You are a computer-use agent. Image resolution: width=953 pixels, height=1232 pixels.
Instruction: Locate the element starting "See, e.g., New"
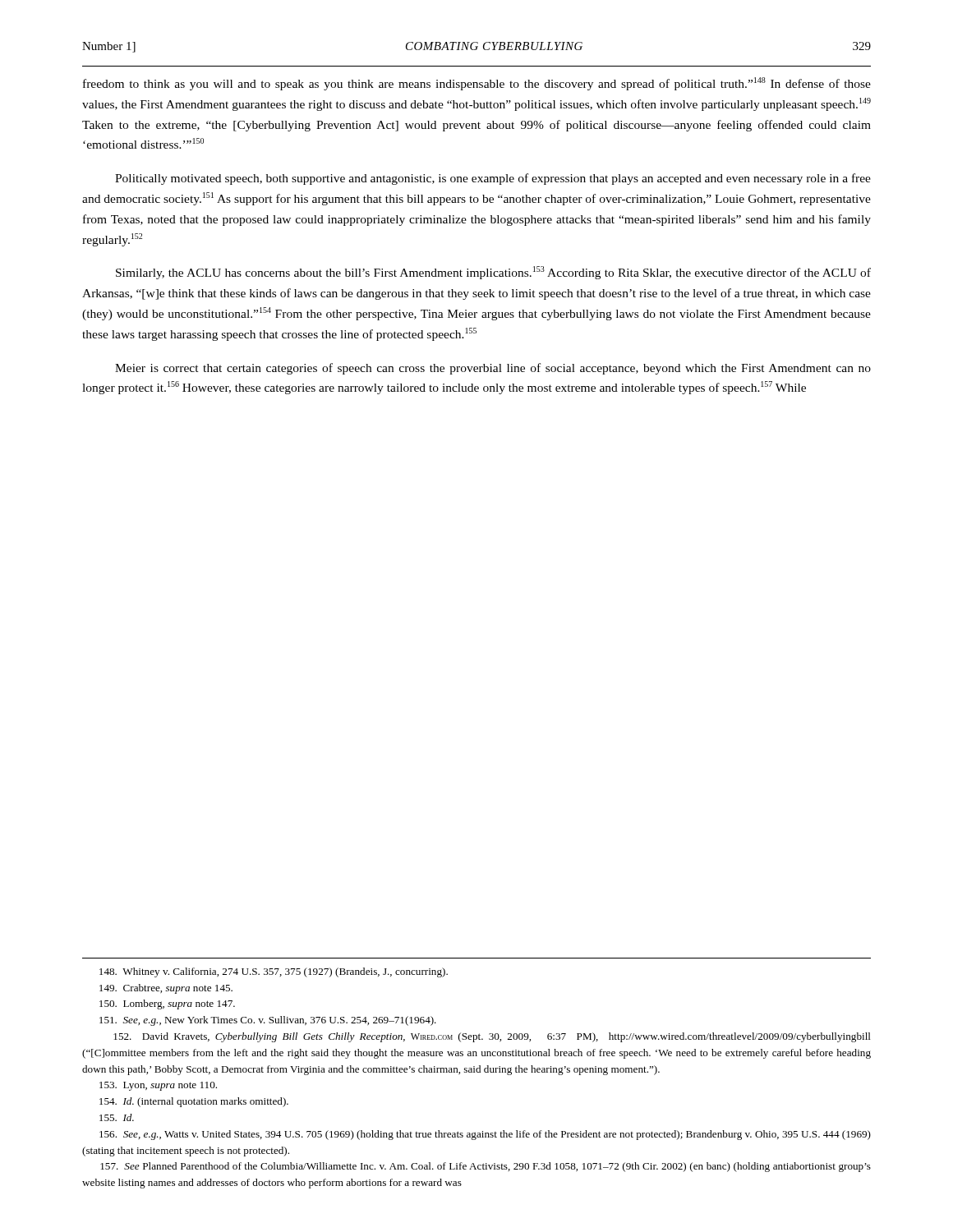[x=268, y=1021]
